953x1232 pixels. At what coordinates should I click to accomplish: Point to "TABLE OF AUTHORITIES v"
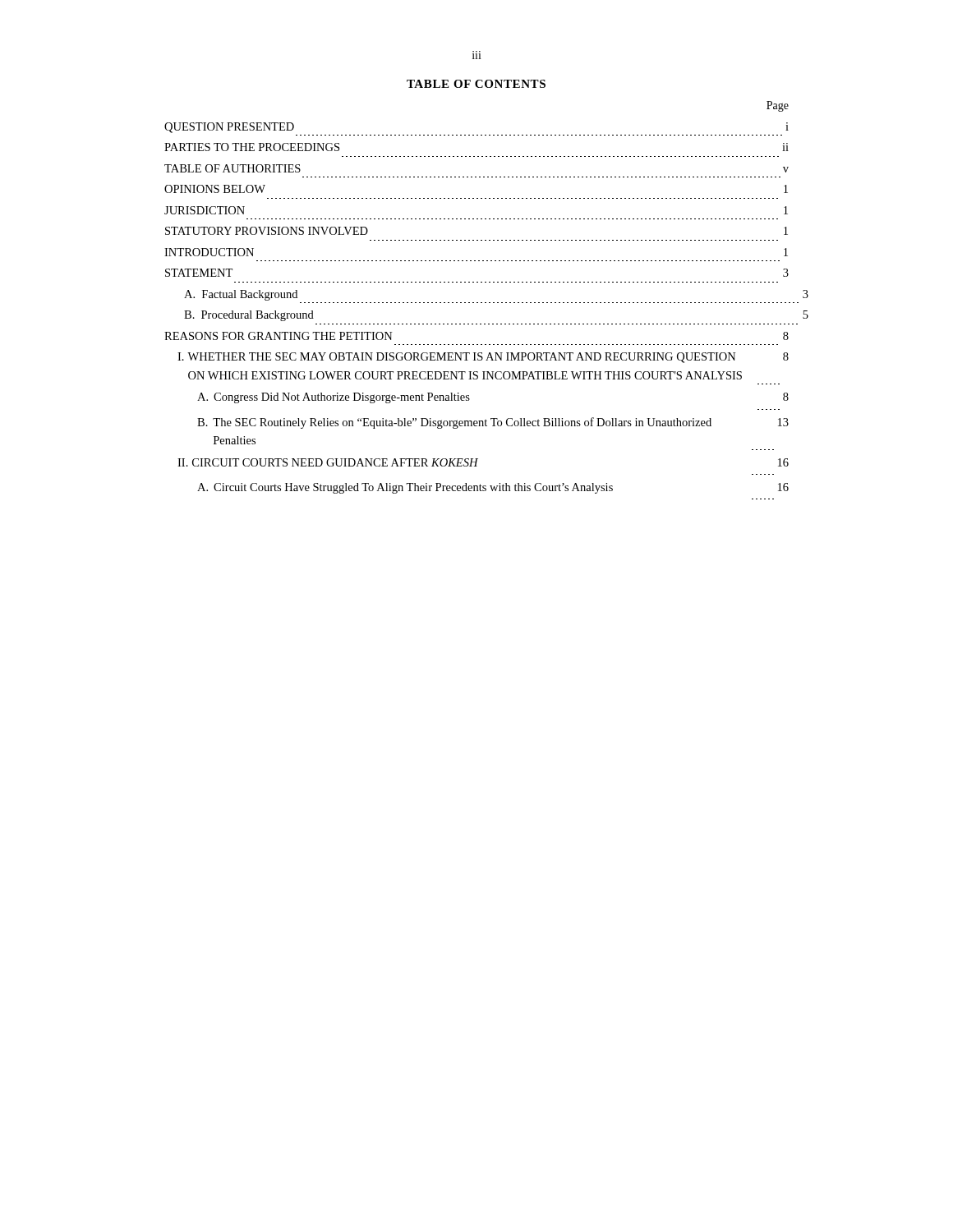click(x=476, y=169)
